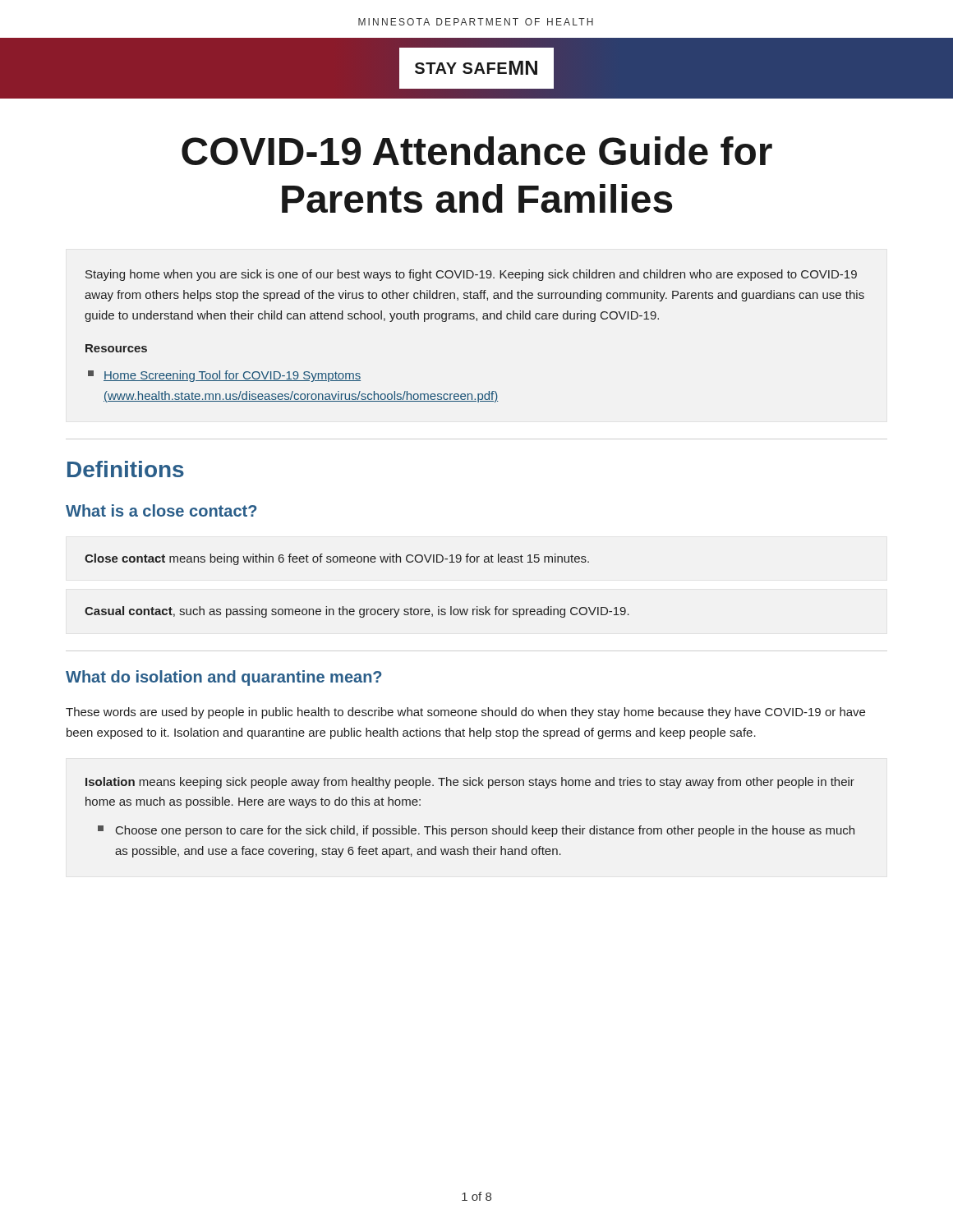Find the text starting "COVID-19 Attendance Guide forParents and Families"

point(476,175)
